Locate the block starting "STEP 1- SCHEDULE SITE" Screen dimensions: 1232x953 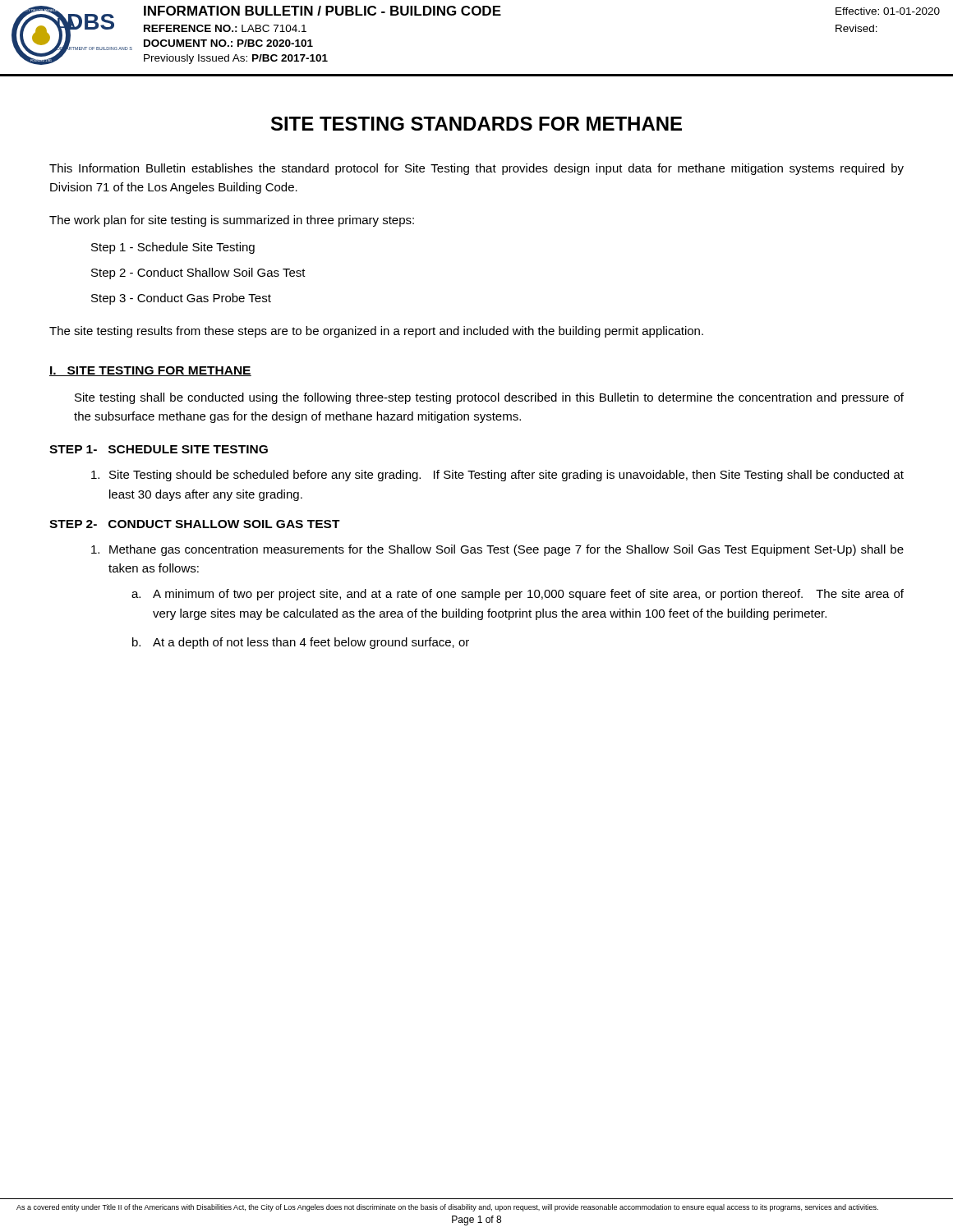click(159, 449)
